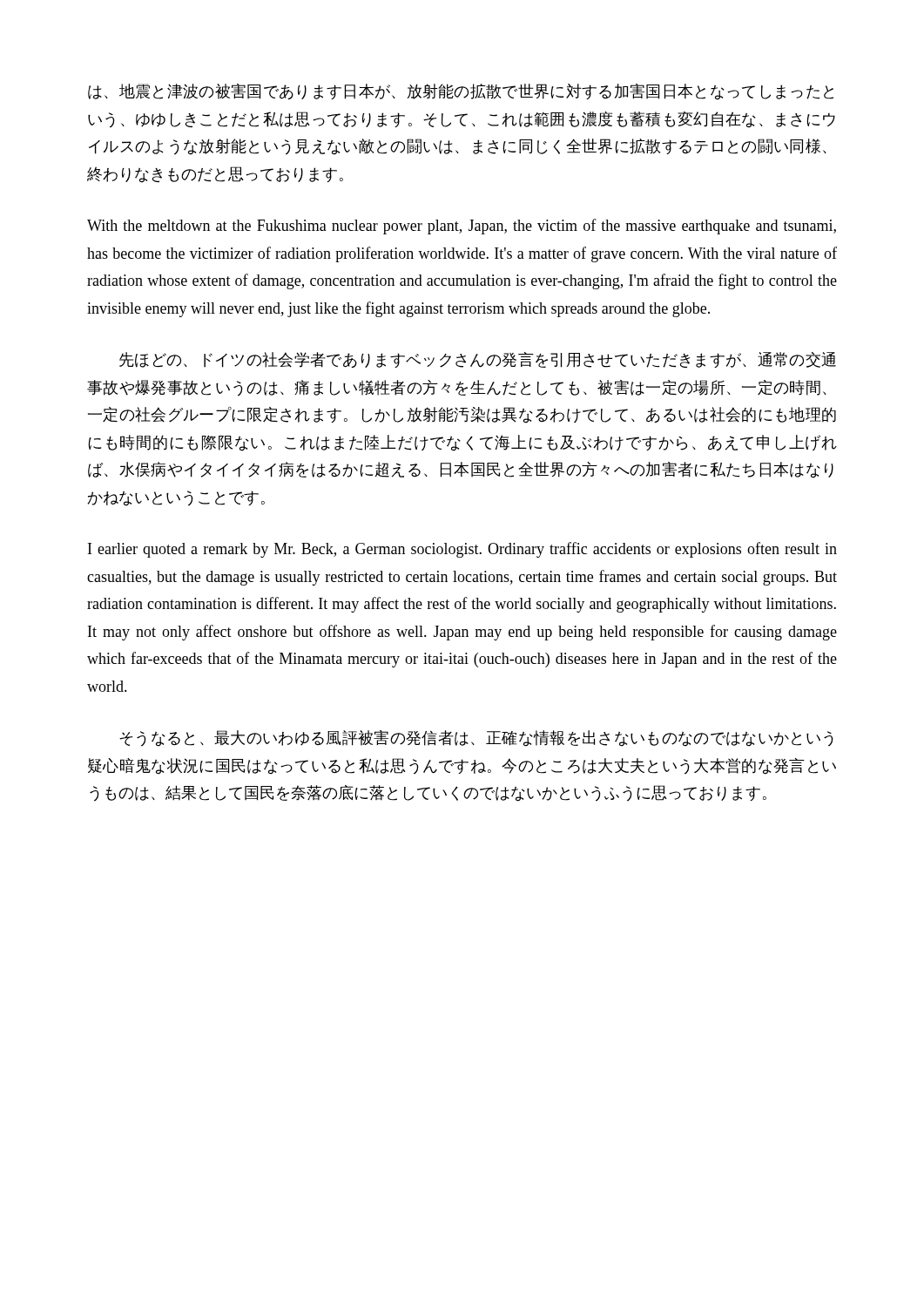Image resolution: width=924 pixels, height=1307 pixels.
Task: Point to the block beginning "I earlier quoted"
Action: click(462, 618)
